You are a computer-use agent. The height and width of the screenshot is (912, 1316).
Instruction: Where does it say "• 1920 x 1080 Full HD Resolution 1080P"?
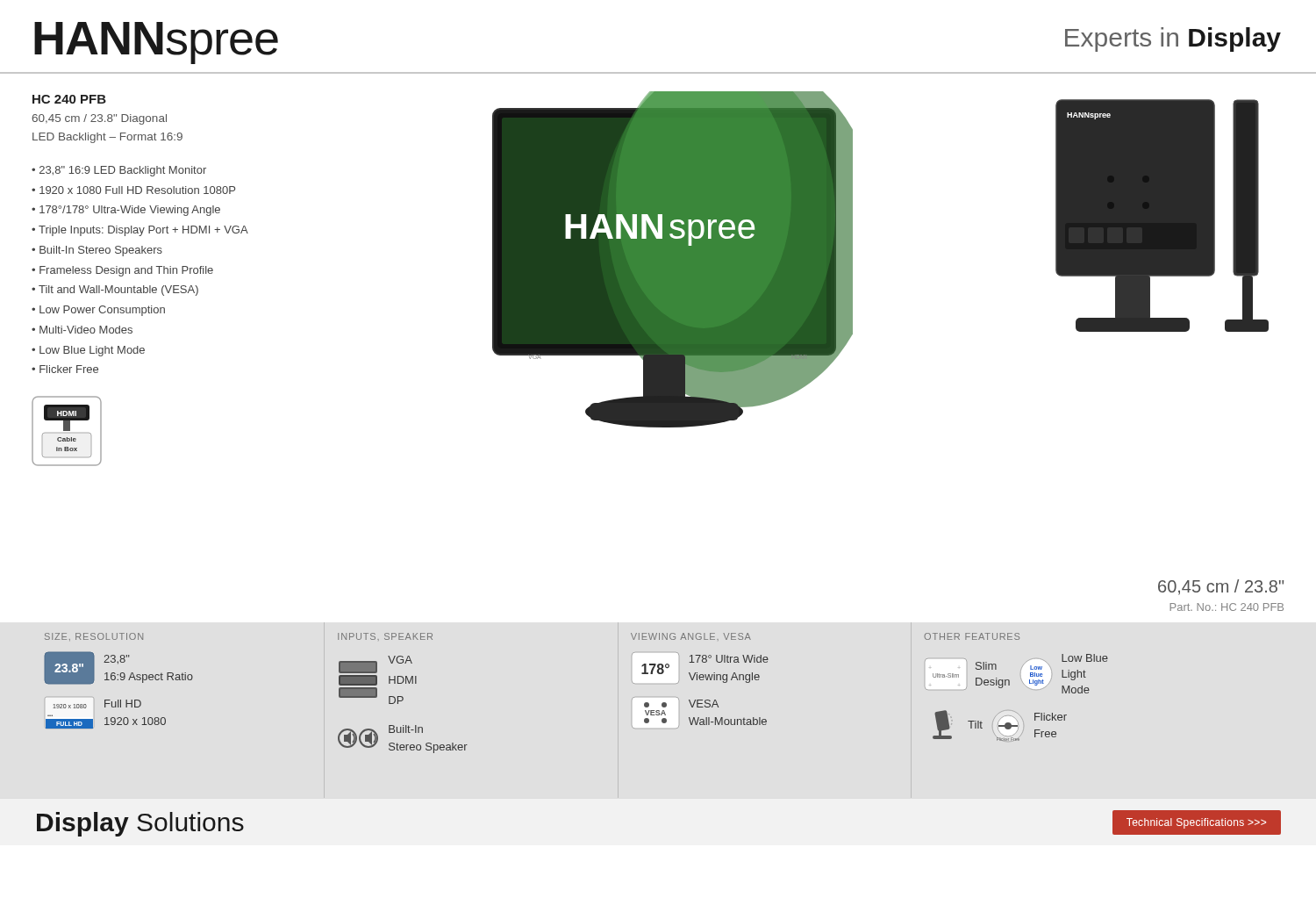click(134, 190)
